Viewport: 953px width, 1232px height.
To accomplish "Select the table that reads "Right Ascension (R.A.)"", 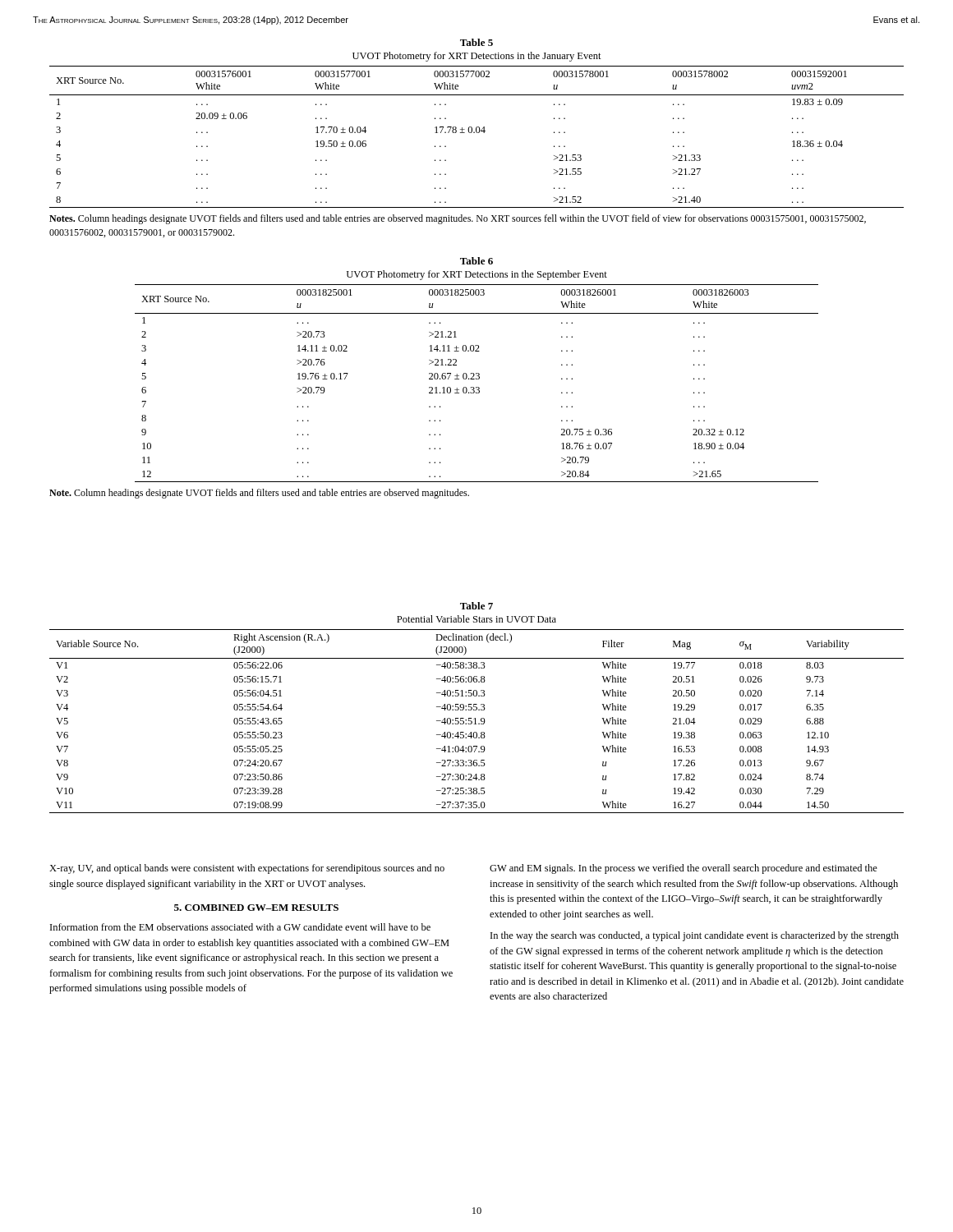I will tap(476, 721).
